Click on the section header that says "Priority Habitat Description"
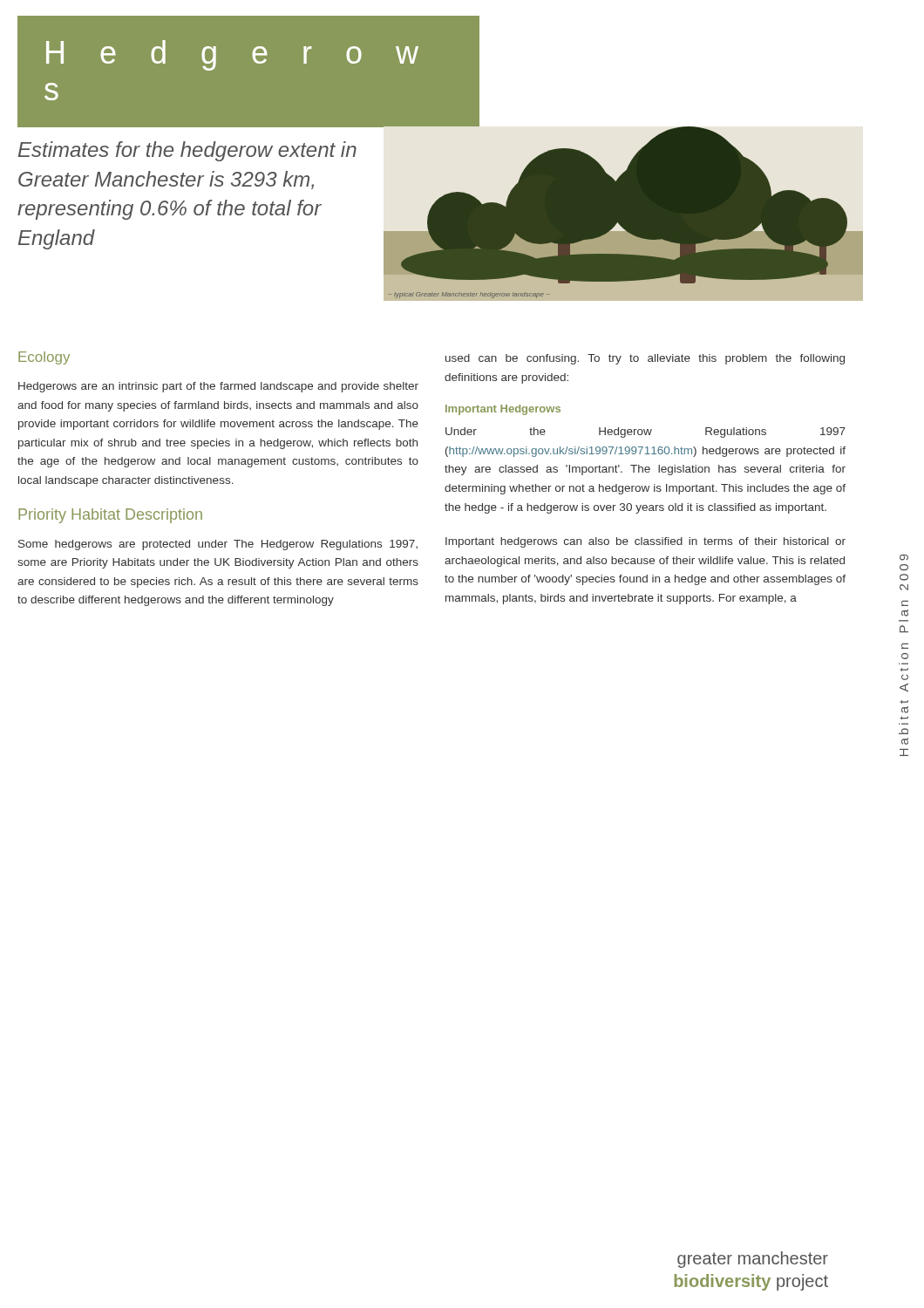Viewport: 924px width, 1308px height. (110, 516)
